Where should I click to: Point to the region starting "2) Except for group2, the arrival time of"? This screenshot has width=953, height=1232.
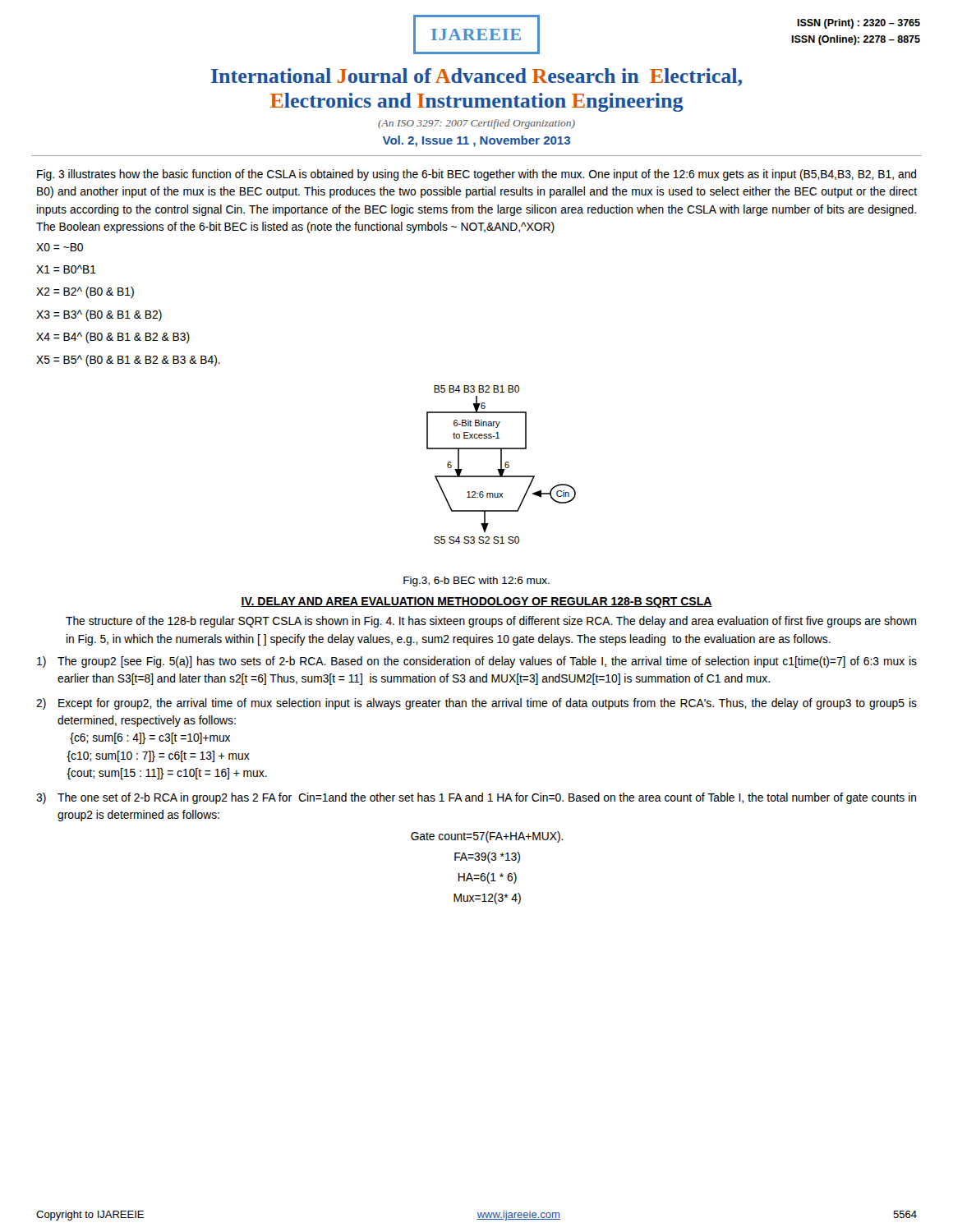coord(476,704)
